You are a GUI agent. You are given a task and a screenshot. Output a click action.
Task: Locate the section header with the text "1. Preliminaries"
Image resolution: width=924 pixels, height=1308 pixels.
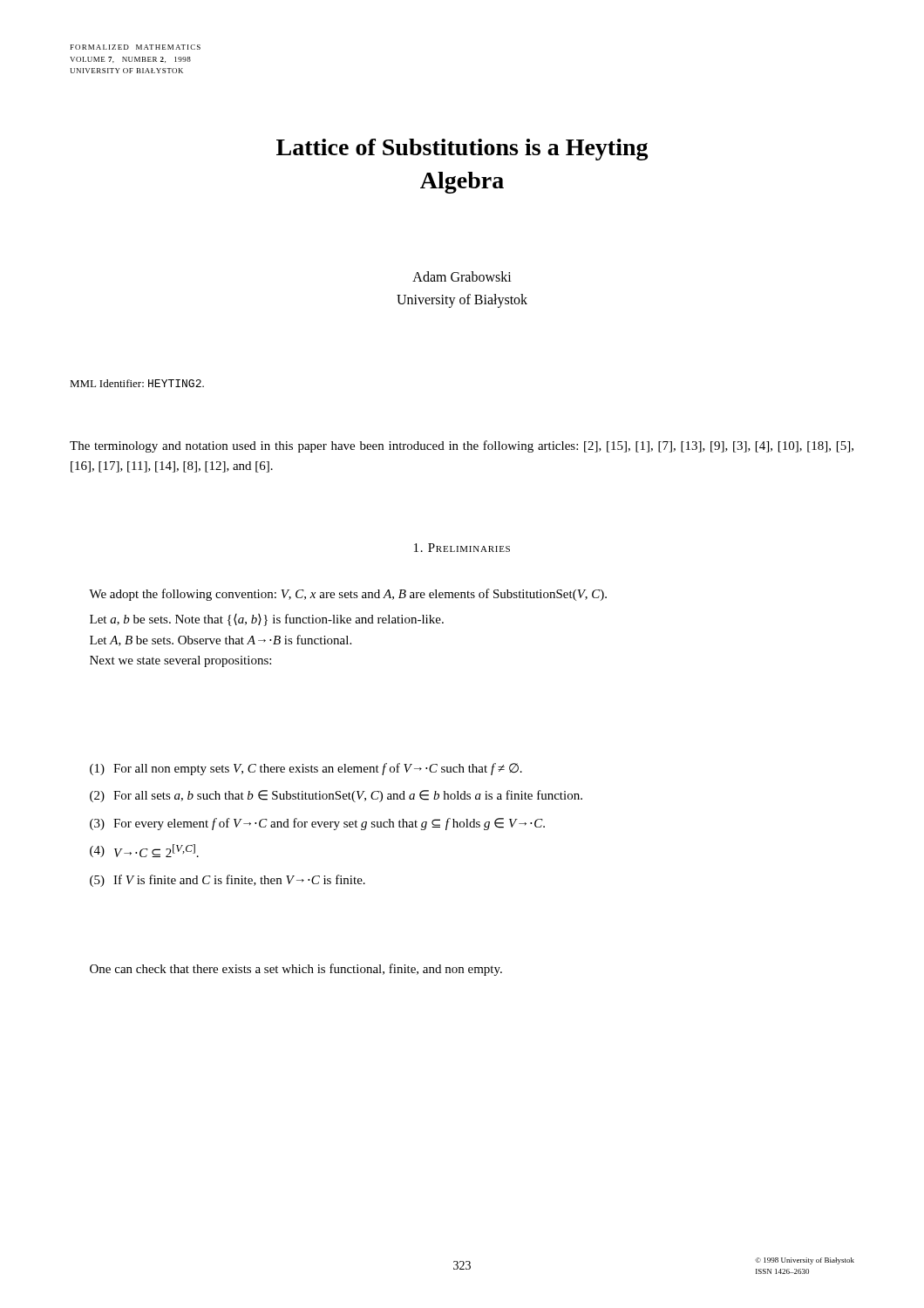tap(462, 548)
